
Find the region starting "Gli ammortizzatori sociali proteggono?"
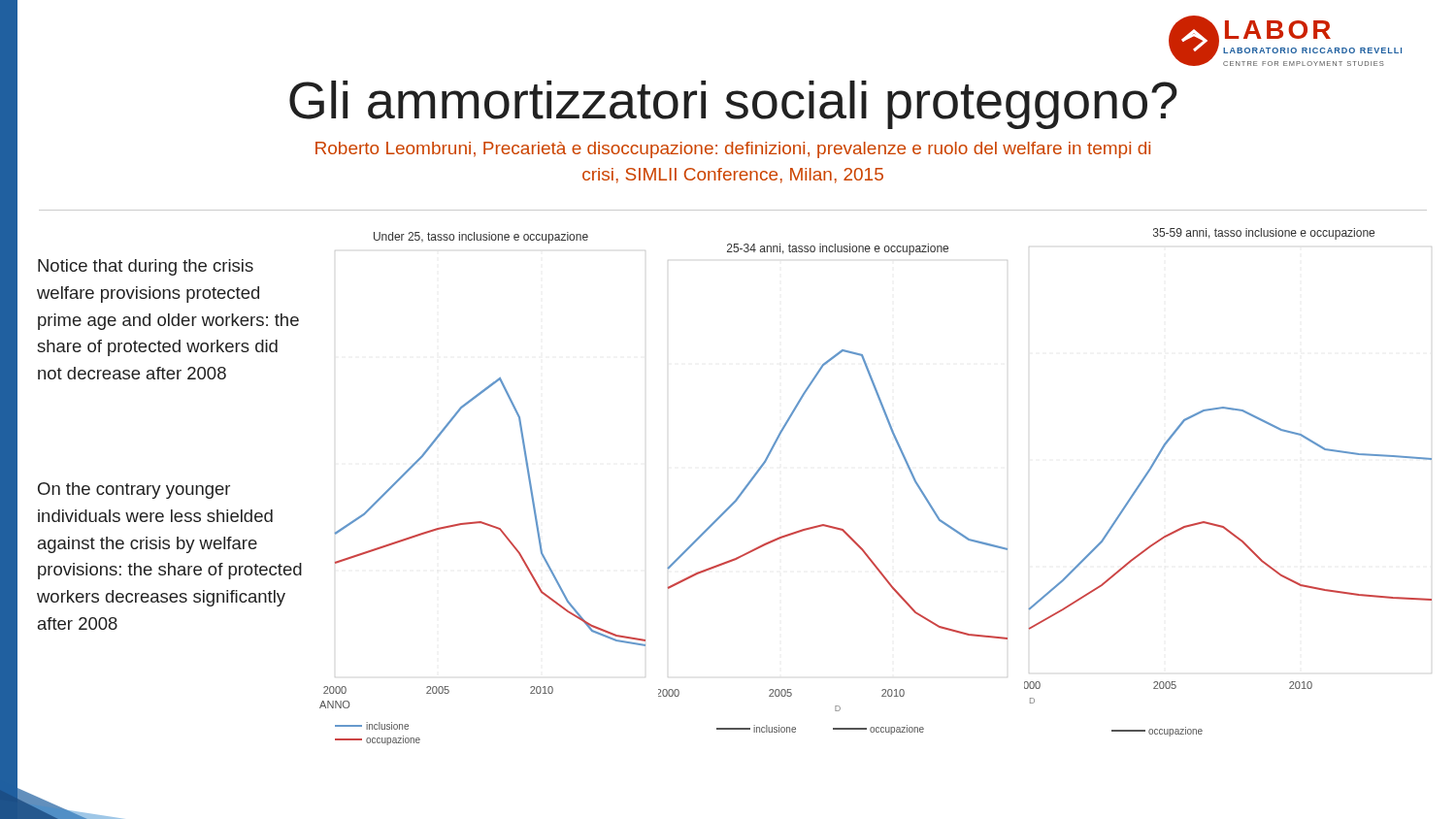[733, 100]
